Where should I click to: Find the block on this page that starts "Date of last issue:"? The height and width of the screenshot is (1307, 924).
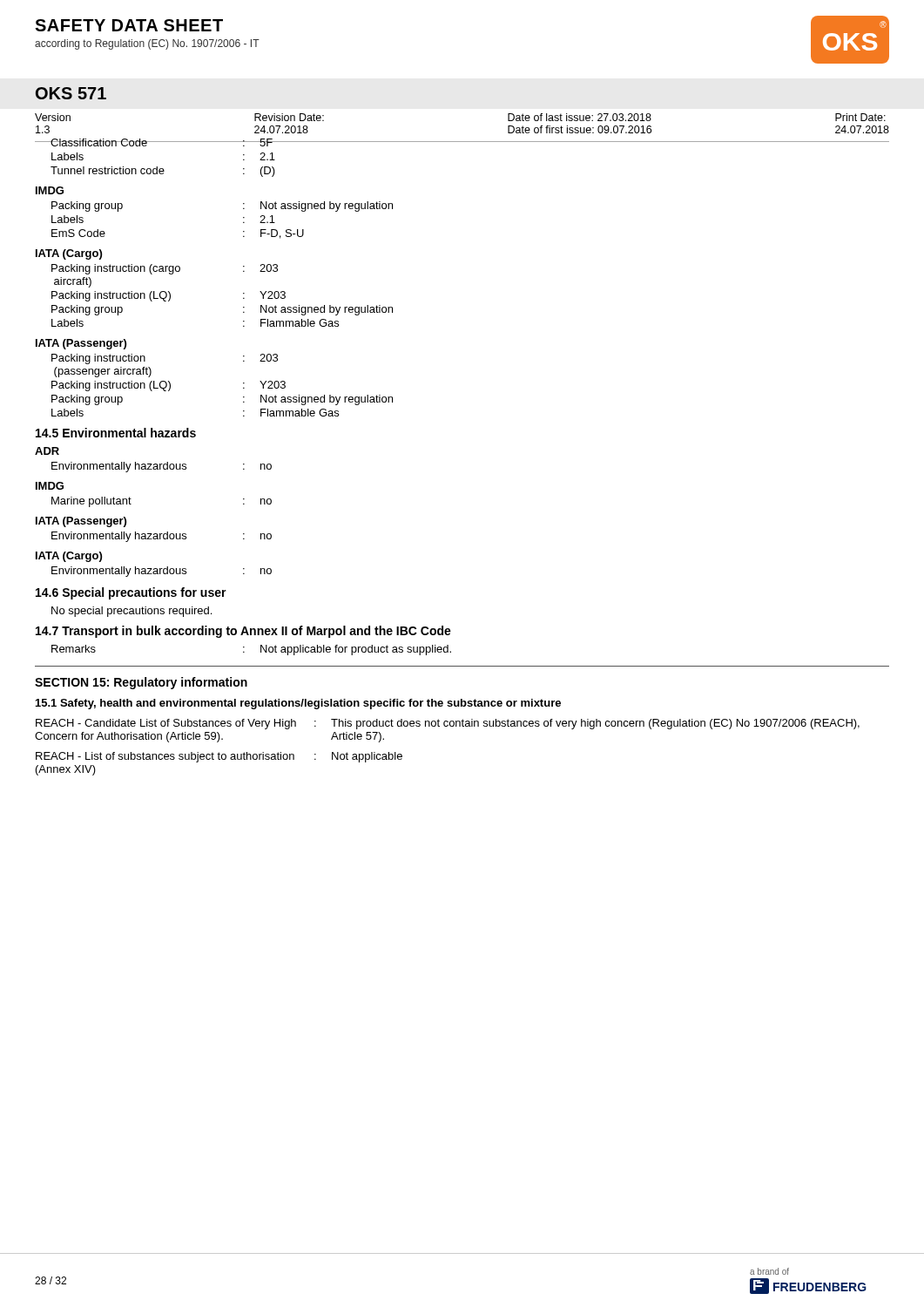pyautogui.click(x=580, y=124)
